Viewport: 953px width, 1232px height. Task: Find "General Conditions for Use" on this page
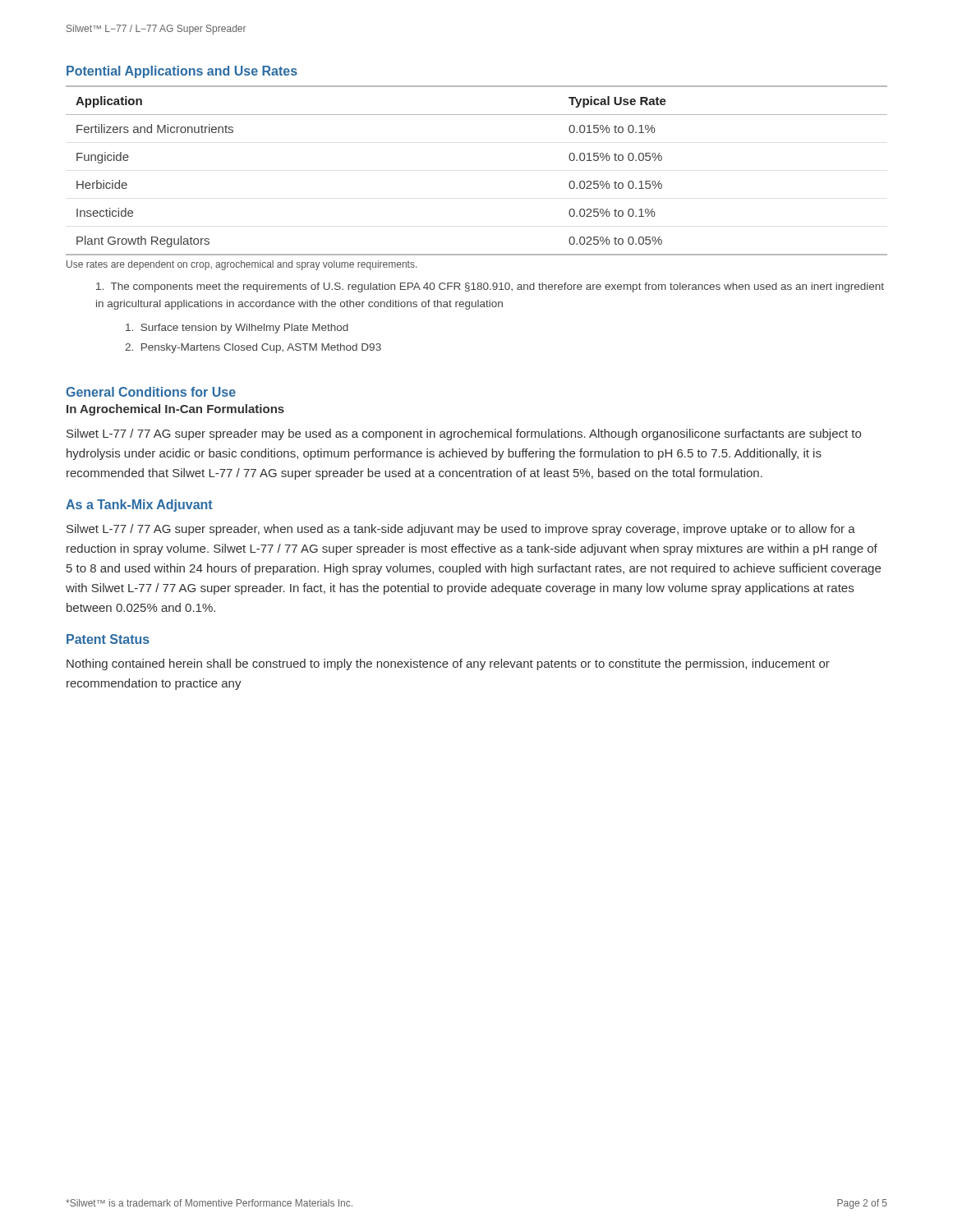pyautogui.click(x=151, y=392)
